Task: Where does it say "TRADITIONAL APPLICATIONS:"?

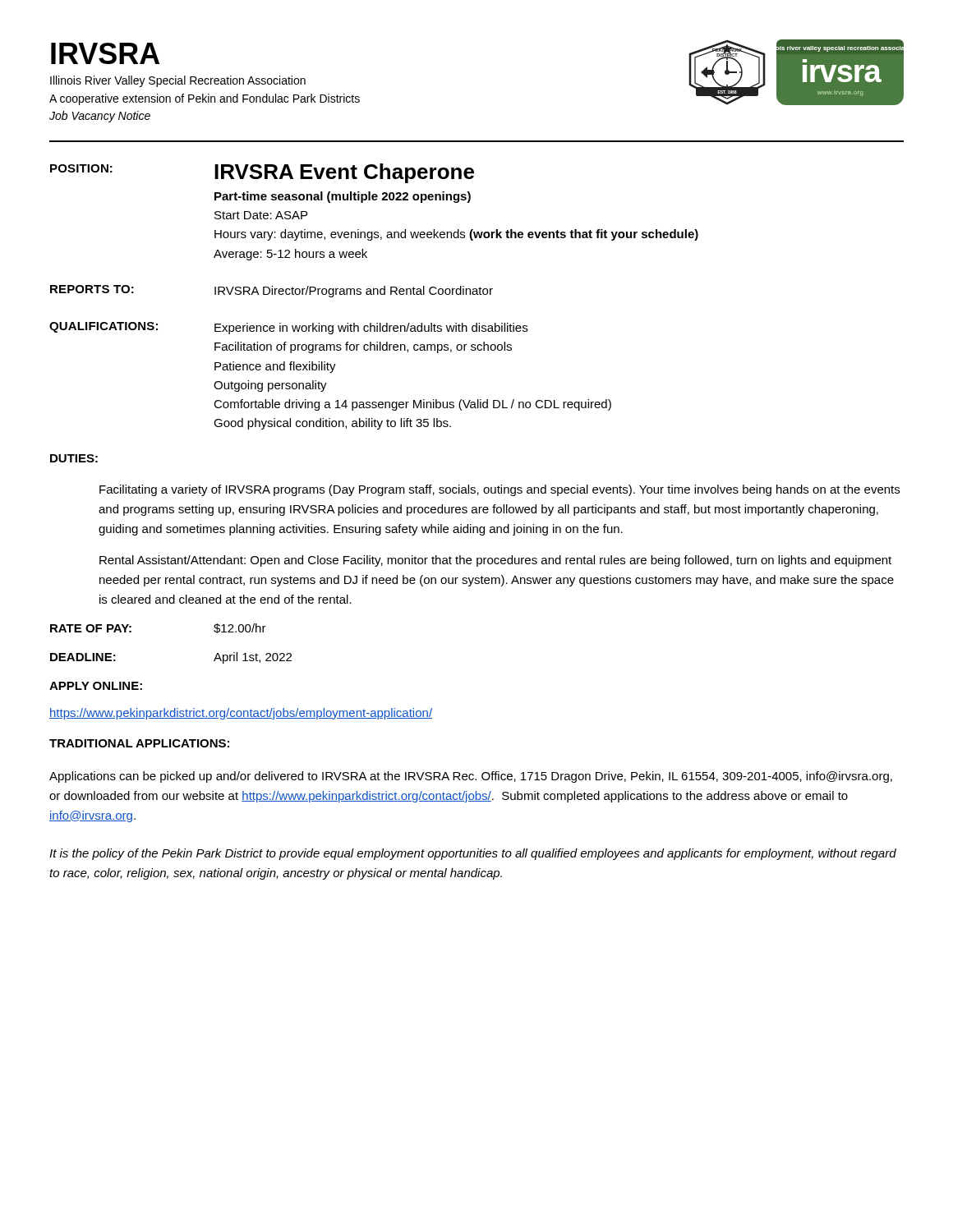Action: coord(139,743)
